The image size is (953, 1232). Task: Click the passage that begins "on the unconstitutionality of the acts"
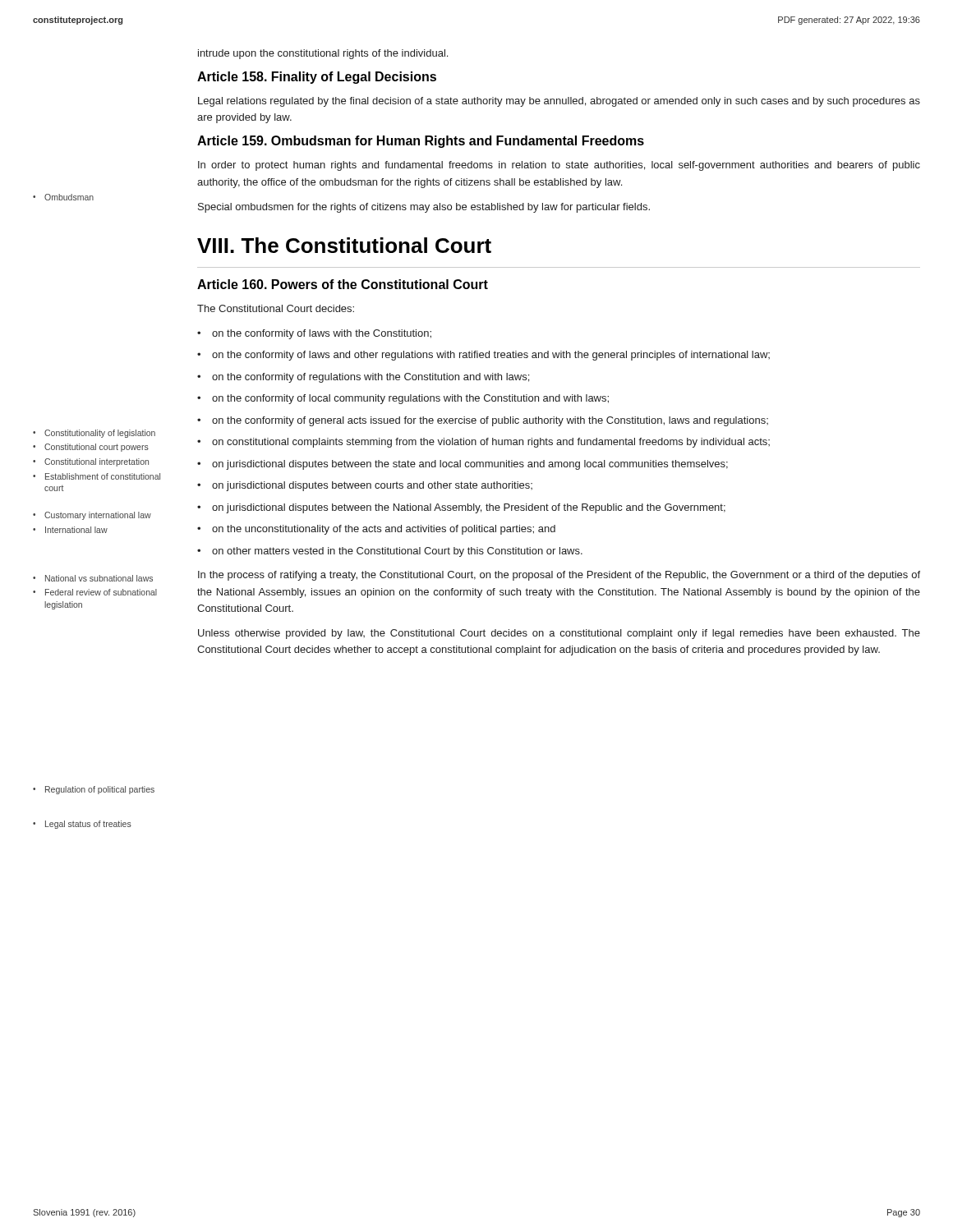click(x=384, y=529)
